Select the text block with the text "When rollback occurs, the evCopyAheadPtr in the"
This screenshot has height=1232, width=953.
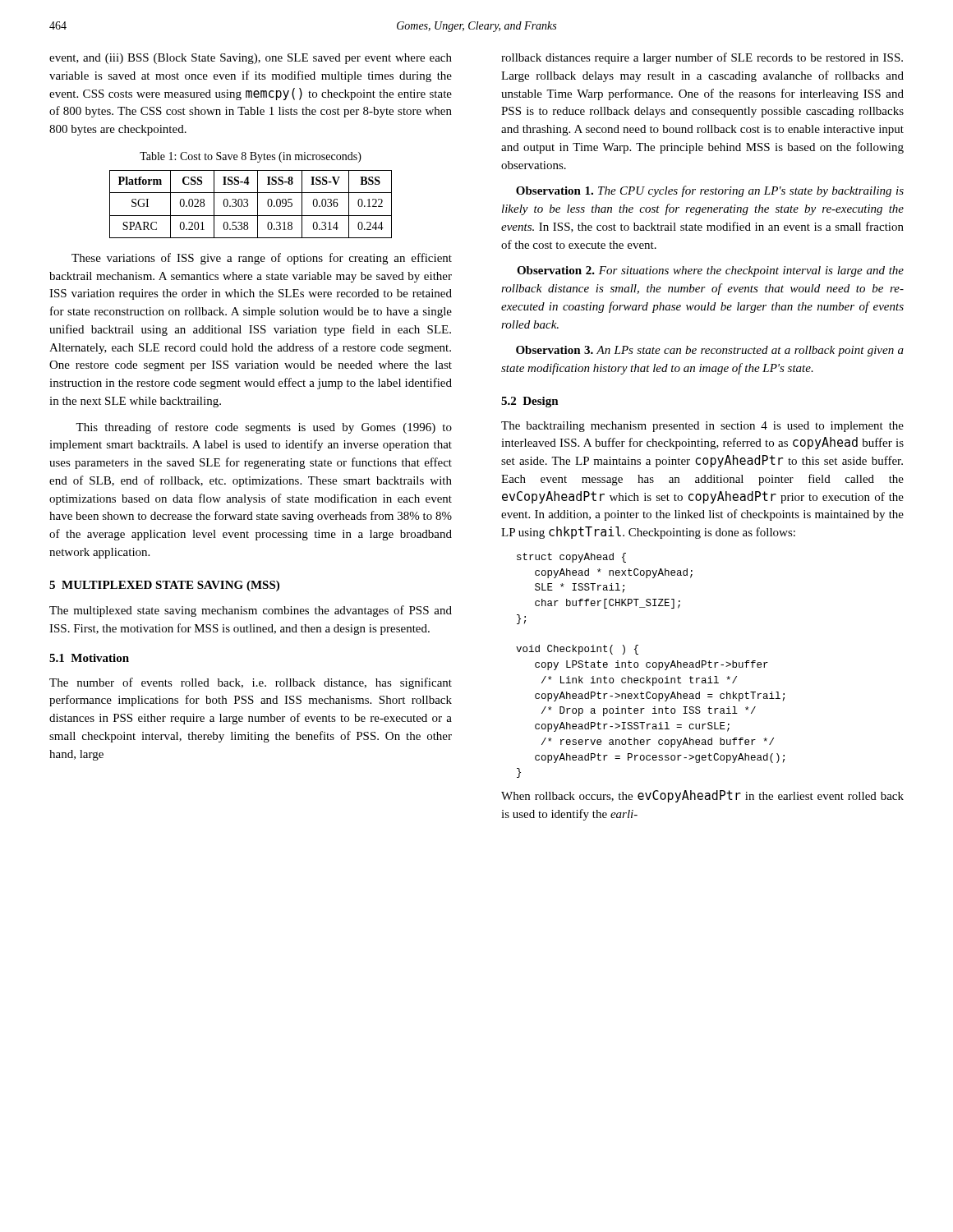pos(702,804)
